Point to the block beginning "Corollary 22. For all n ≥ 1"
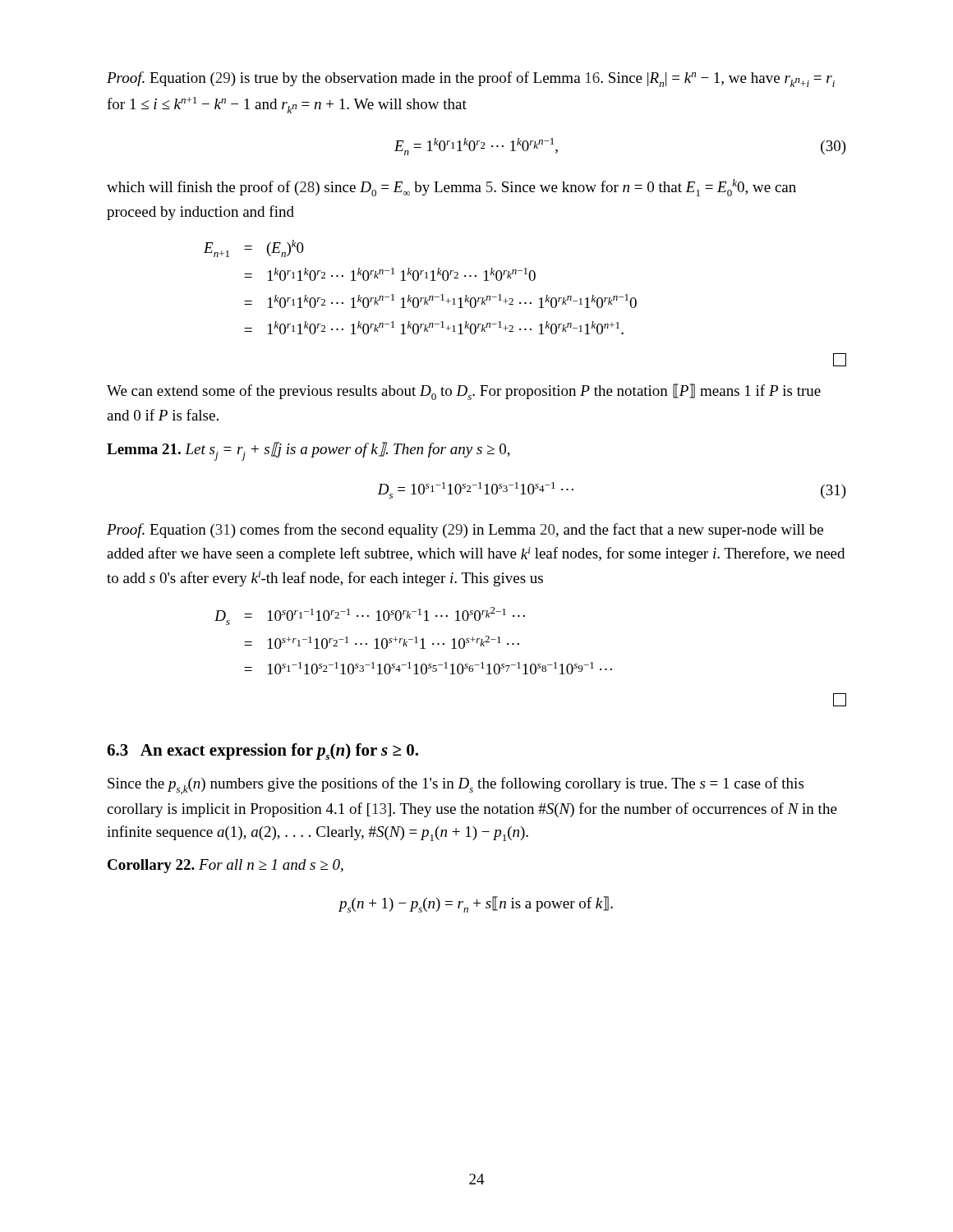This screenshot has width=953, height=1232. pyautogui.click(x=225, y=865)
